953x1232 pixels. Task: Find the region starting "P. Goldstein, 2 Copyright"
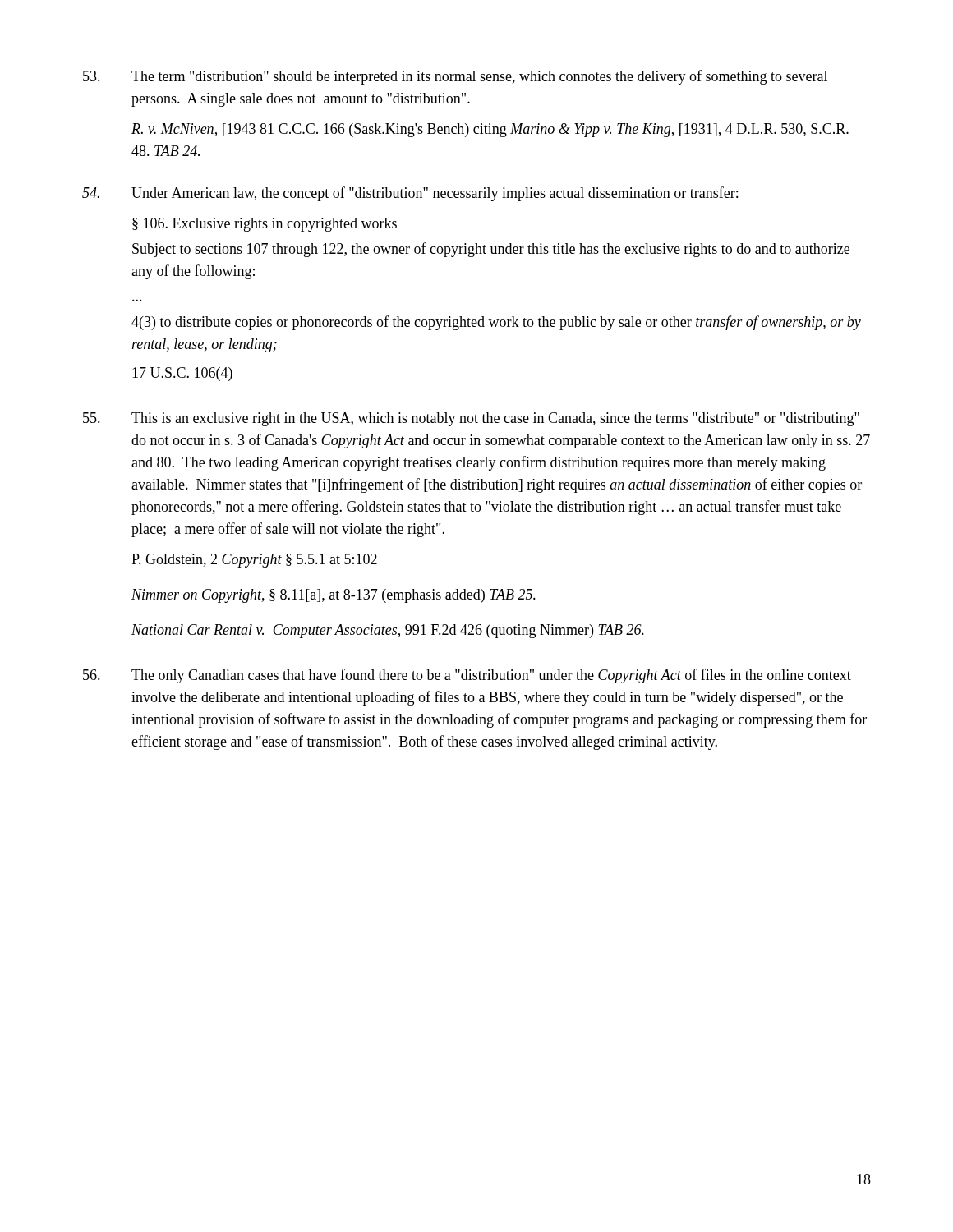254,559
